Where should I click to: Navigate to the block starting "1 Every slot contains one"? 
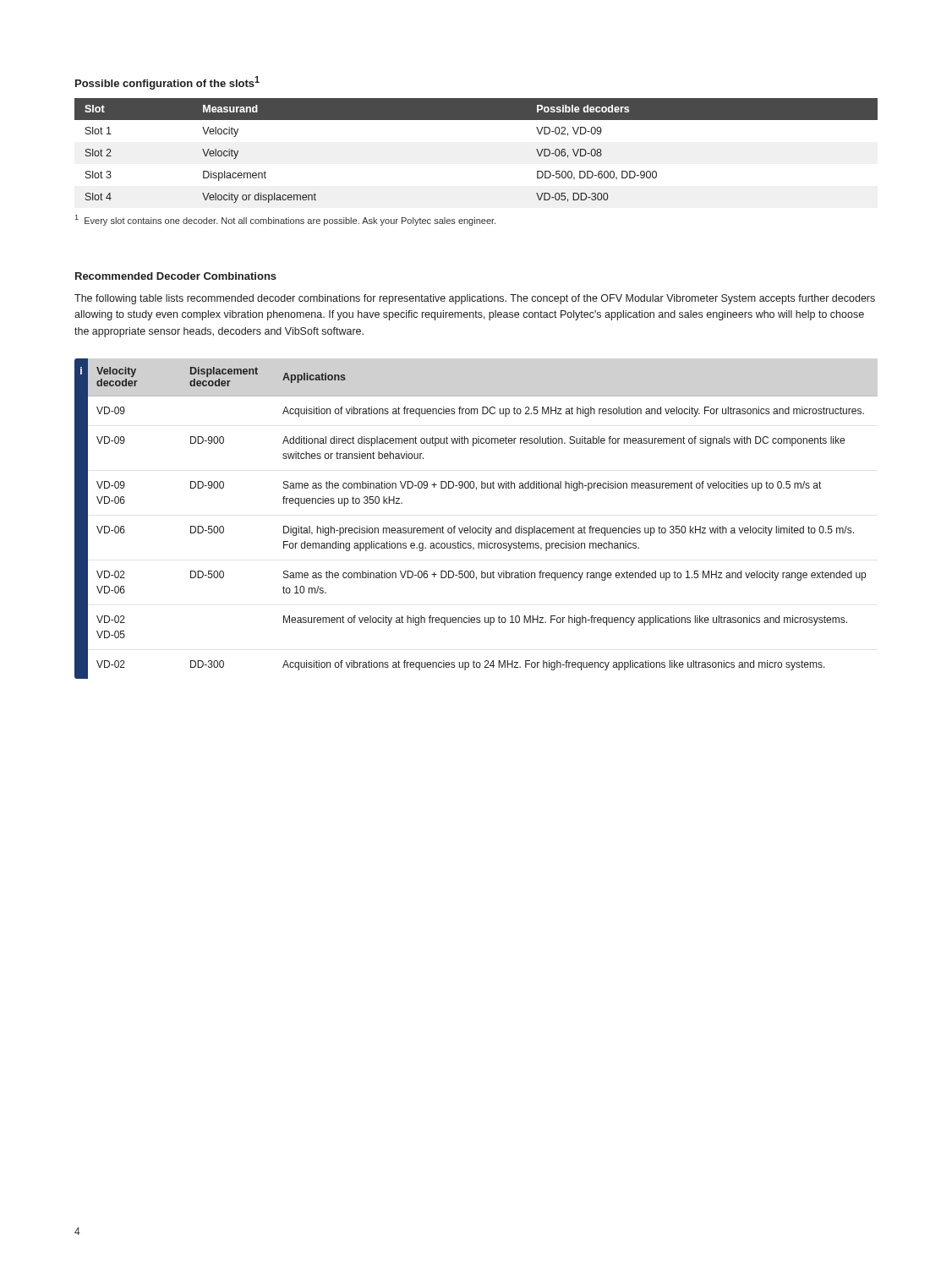point(285,219)
